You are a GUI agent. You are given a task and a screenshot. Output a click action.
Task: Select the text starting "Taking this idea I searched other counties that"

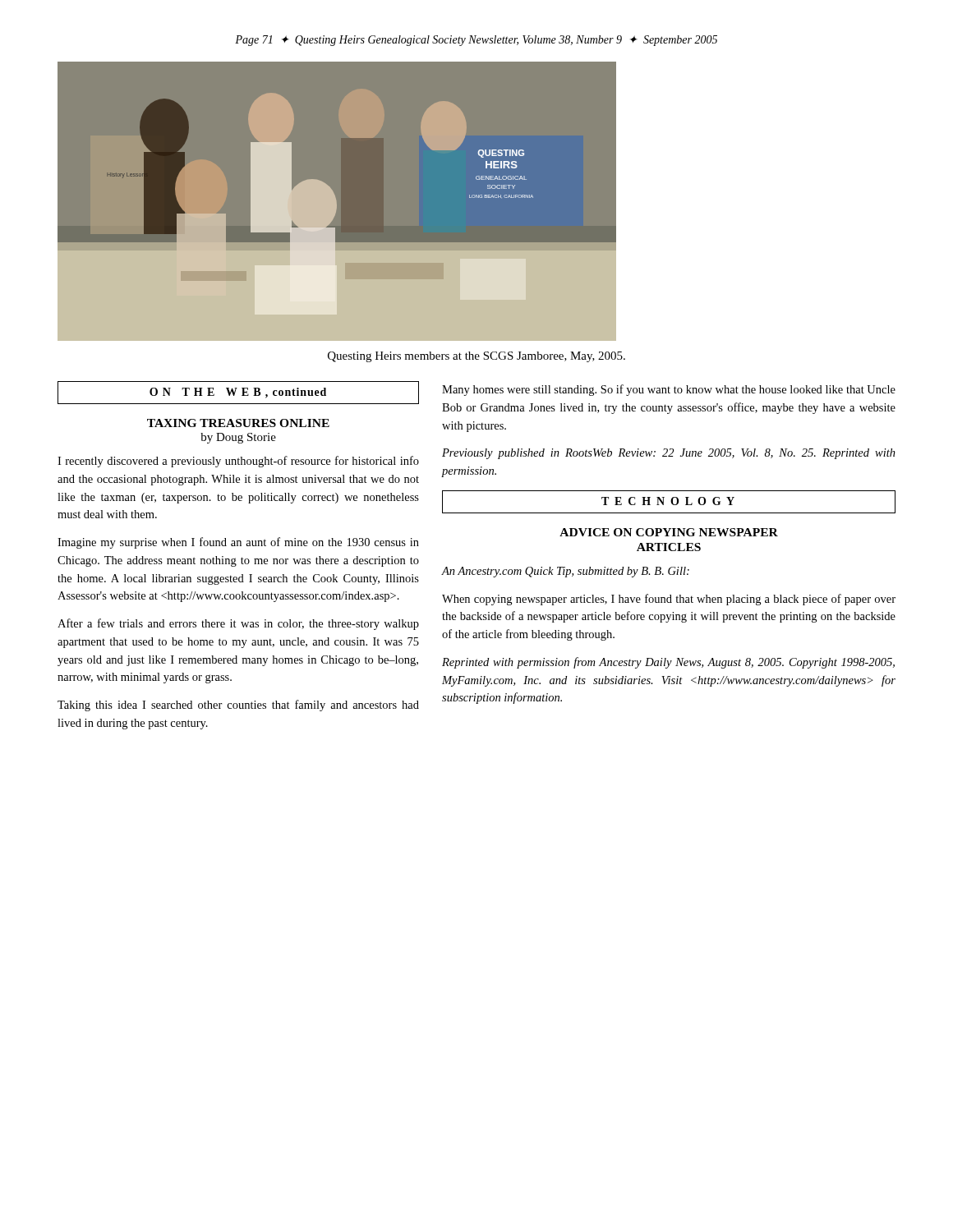238,714
